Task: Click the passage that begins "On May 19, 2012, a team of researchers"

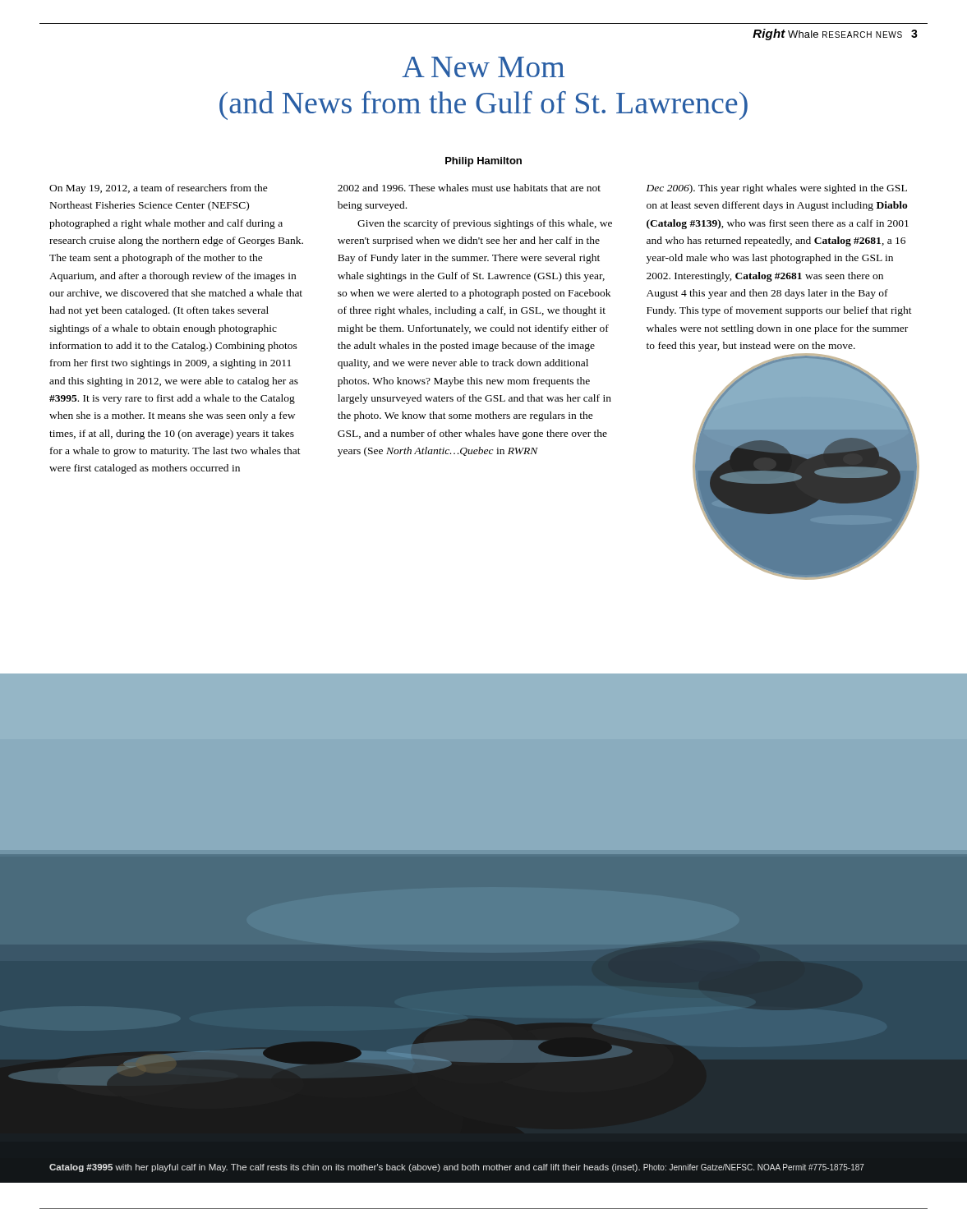Action: click(x=179, y=328)
